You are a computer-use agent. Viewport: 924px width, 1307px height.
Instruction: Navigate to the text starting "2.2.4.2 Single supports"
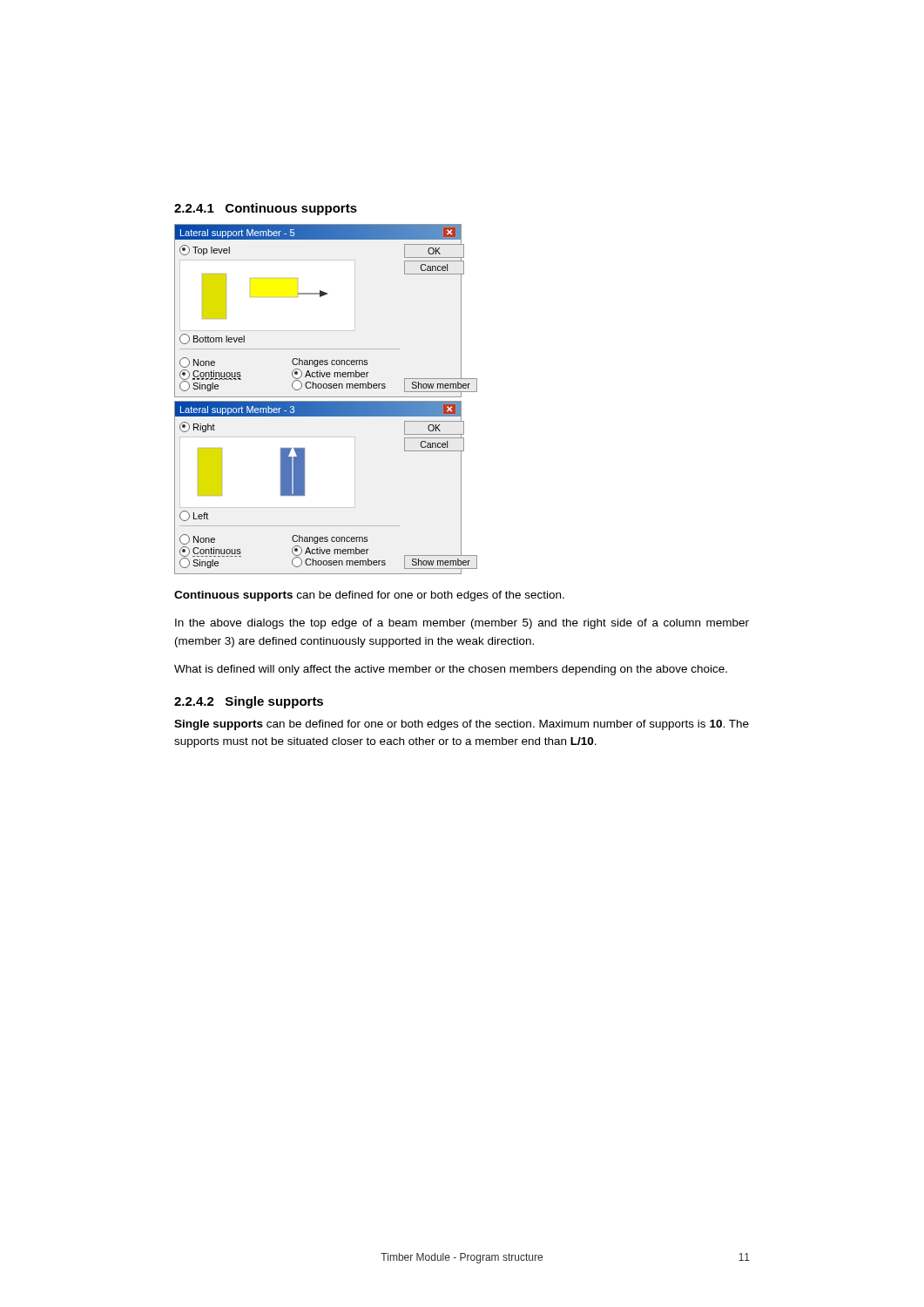tap(249, 701)
